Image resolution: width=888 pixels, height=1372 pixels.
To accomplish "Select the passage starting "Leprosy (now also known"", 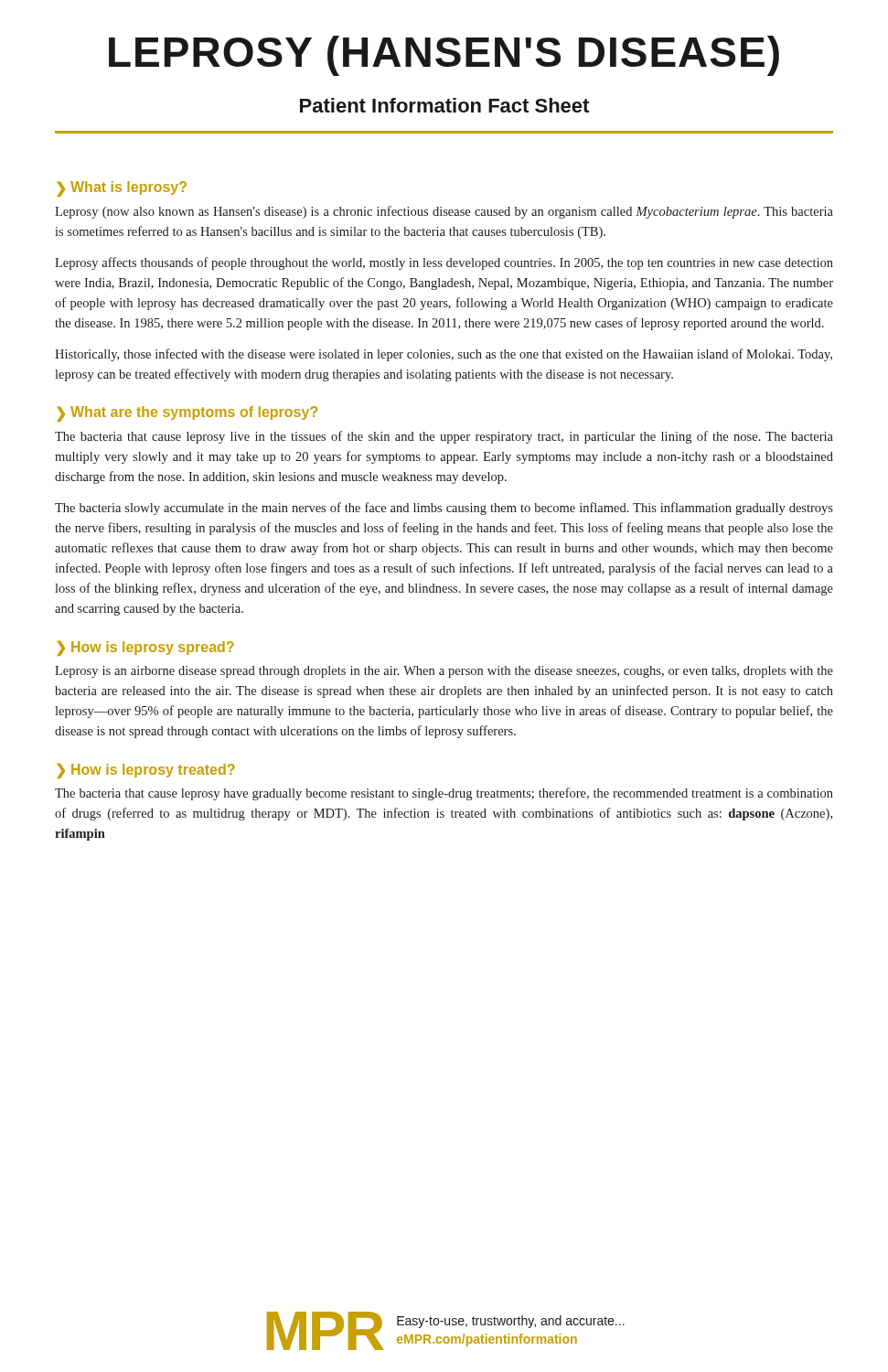I will click(x=444, y=221).
